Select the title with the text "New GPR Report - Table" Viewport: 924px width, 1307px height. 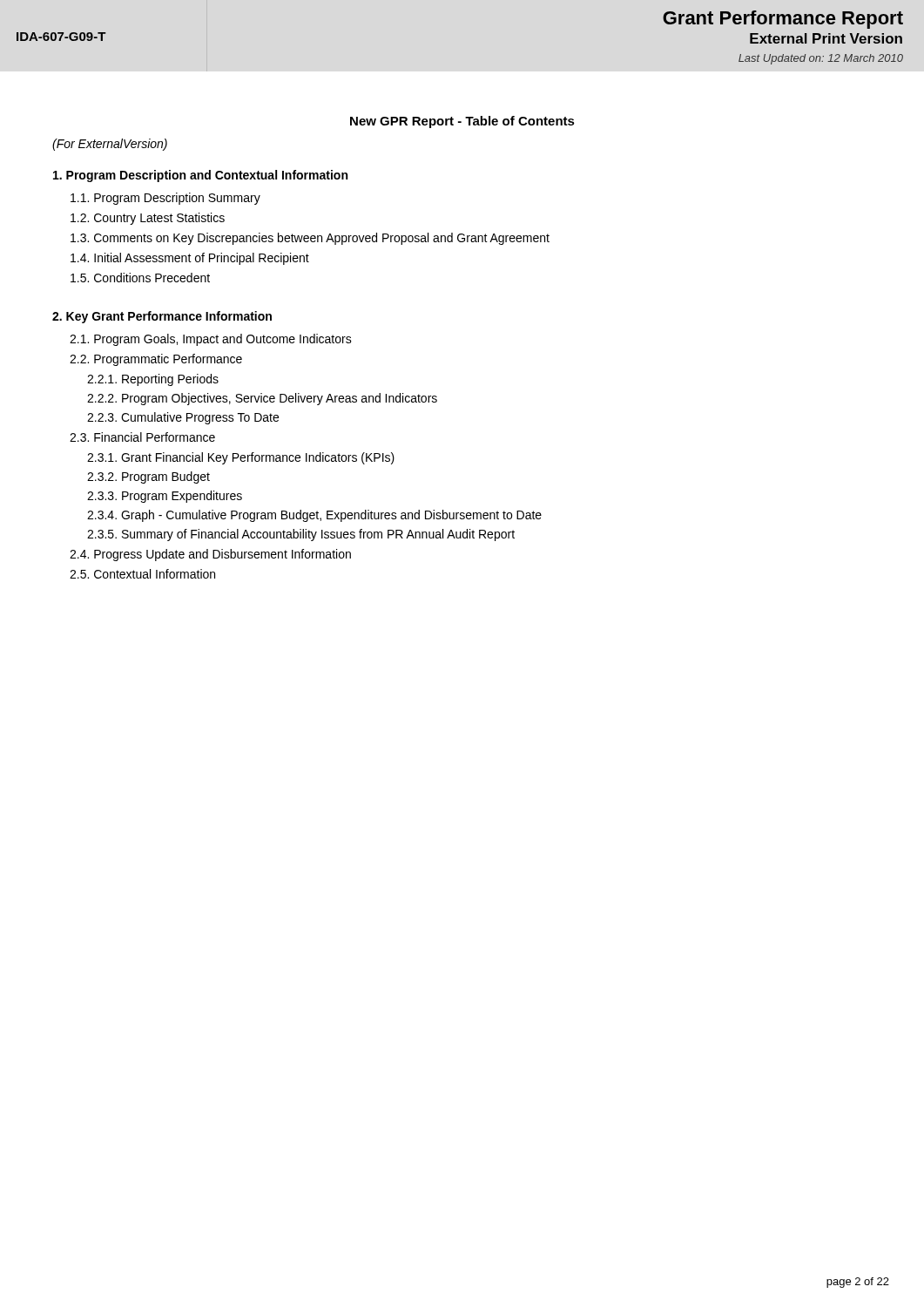[x=462, y=121]
